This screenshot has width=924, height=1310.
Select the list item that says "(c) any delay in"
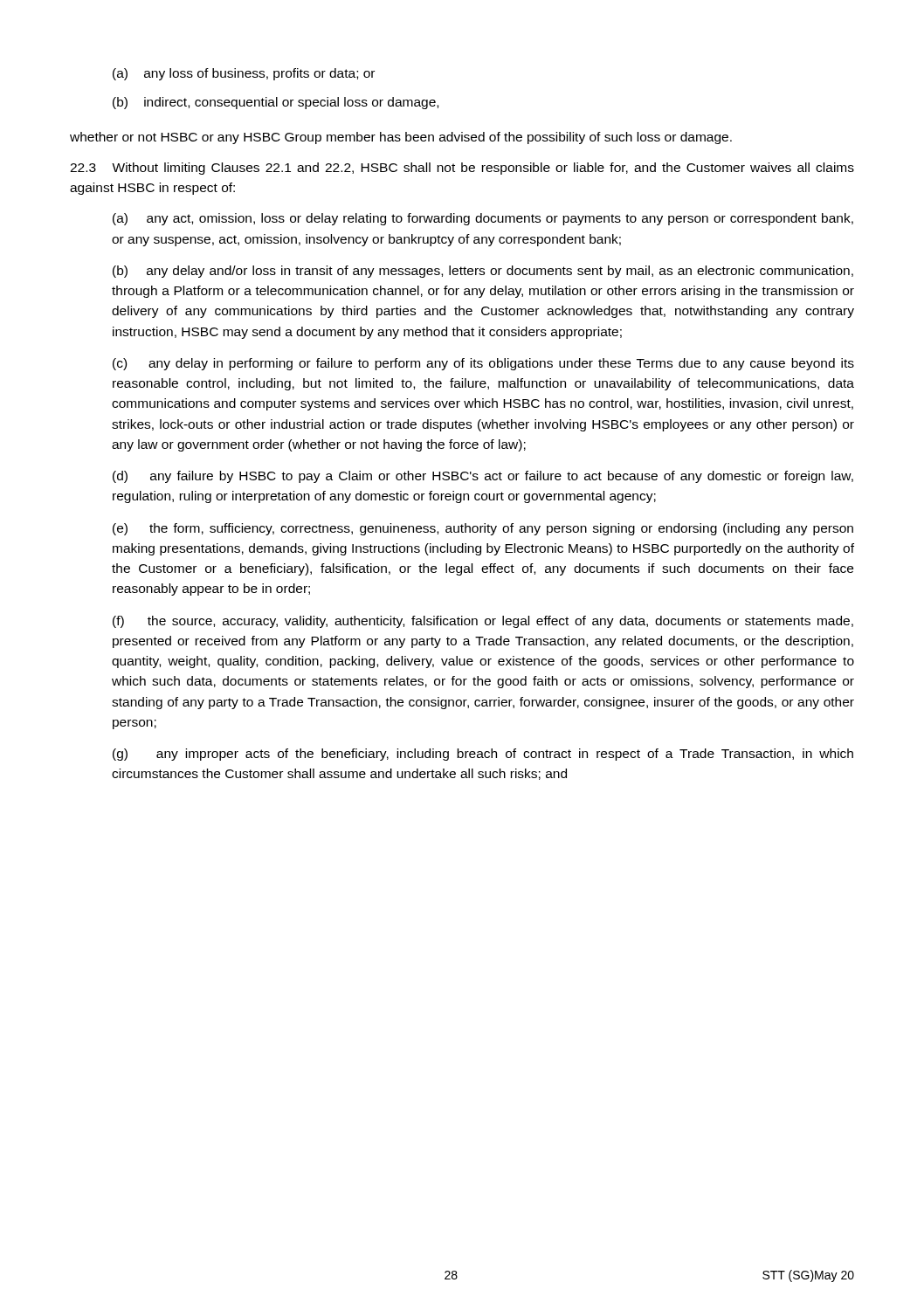point(483,403)
